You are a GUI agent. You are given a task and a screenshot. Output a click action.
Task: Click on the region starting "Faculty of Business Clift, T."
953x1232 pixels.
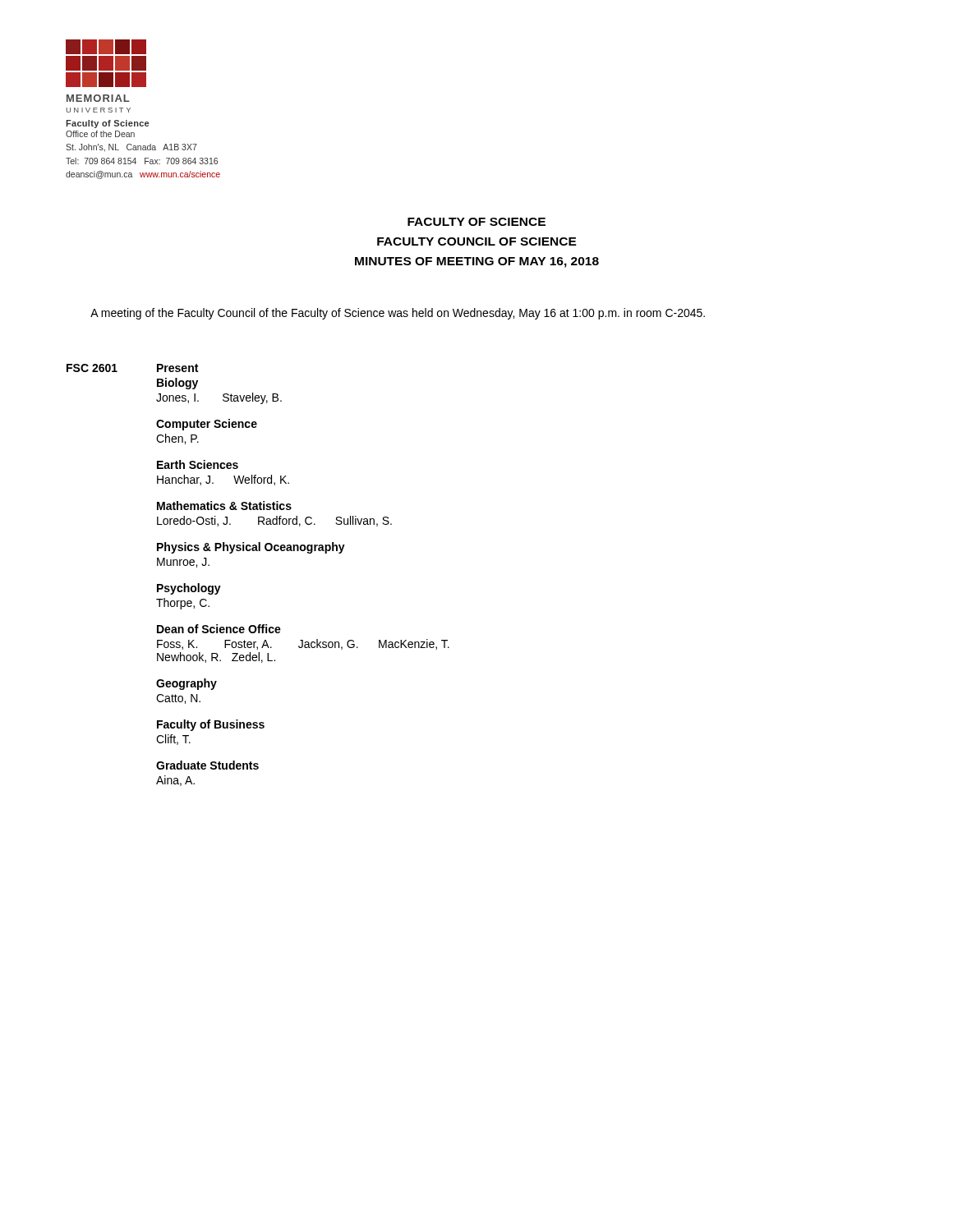[x=211, y=725]
